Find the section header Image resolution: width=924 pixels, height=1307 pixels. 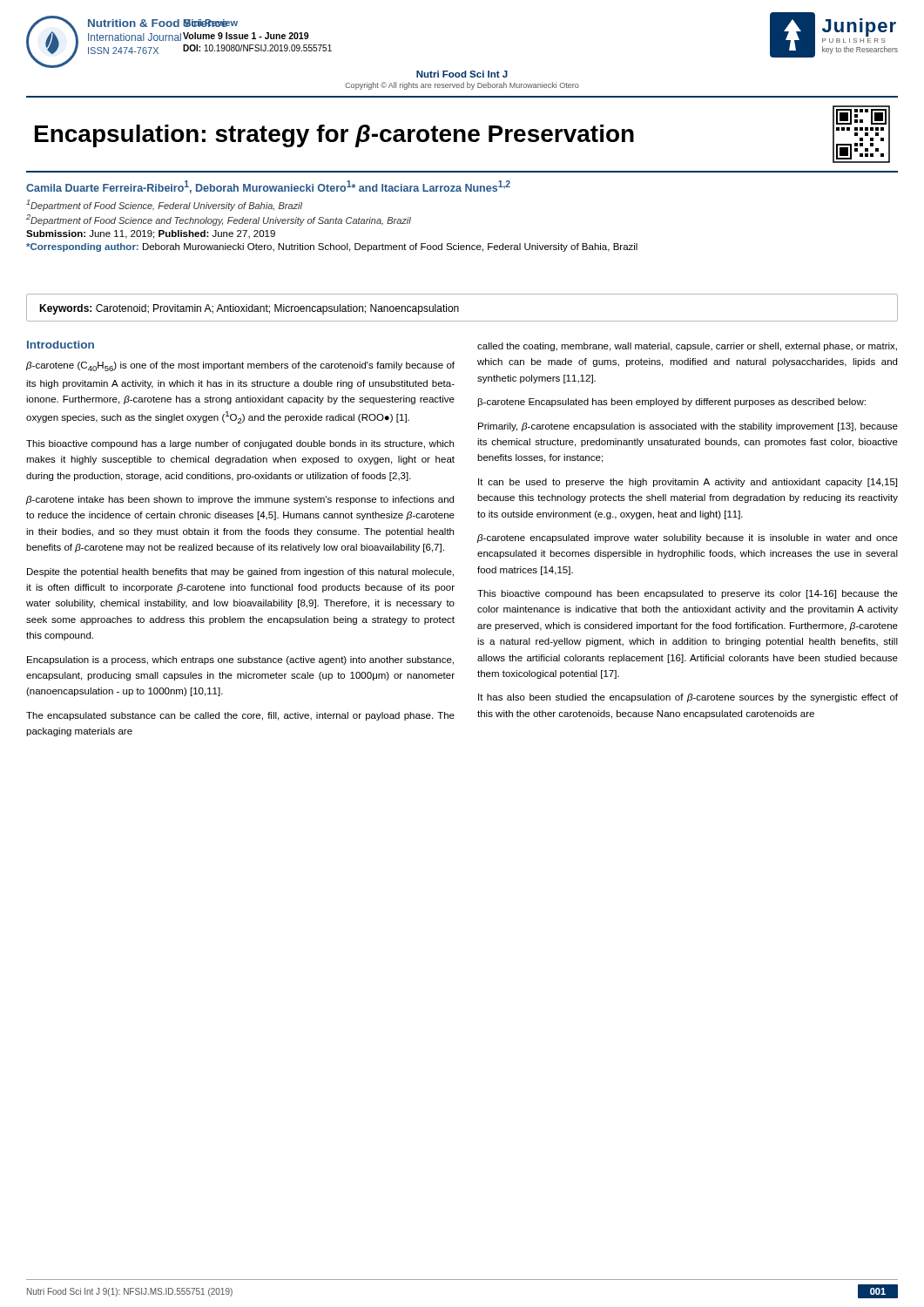[60, 345]
